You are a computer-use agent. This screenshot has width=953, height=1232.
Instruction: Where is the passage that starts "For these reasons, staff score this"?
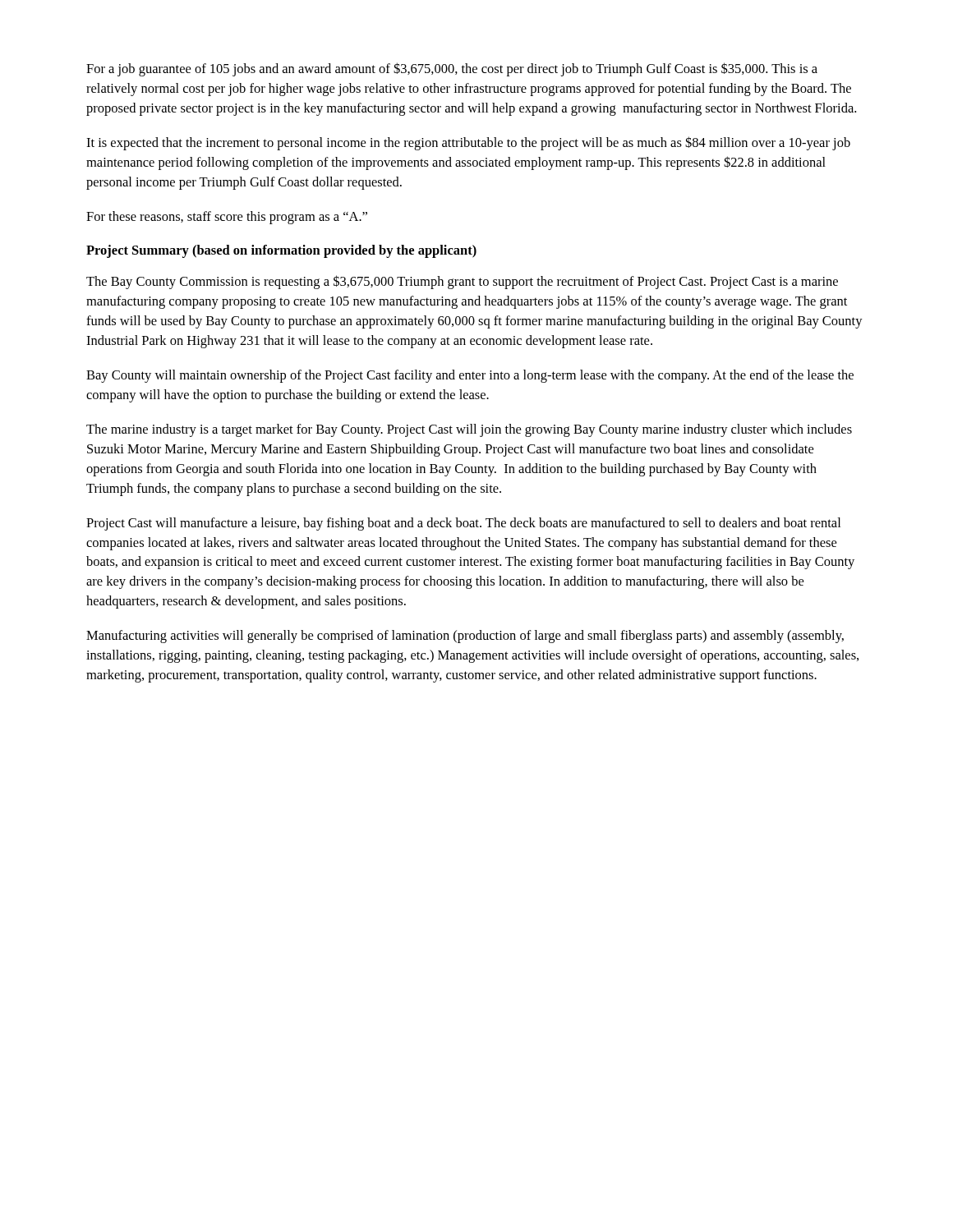227,216
